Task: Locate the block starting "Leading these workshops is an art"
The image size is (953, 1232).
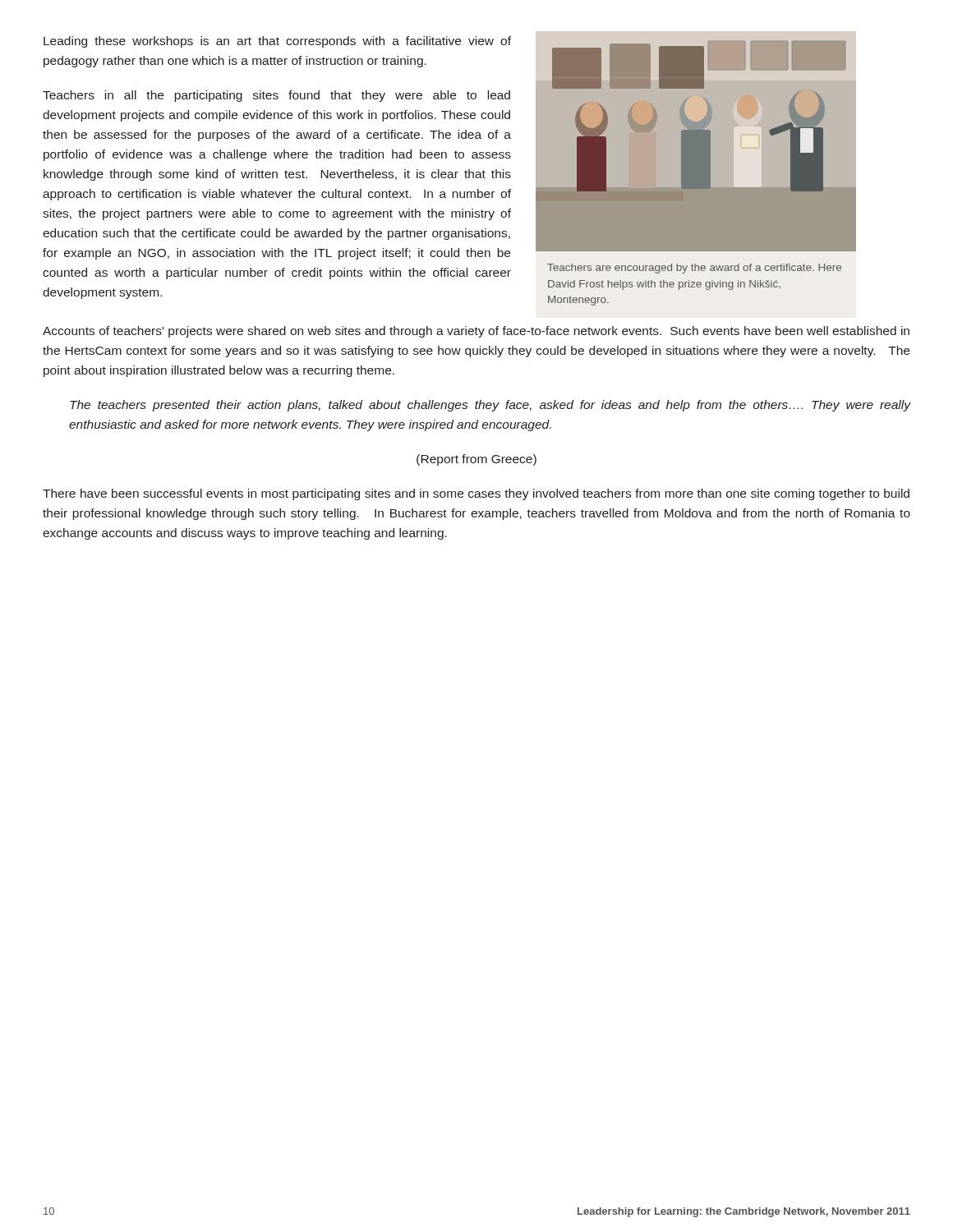Action: coord(277,51)
